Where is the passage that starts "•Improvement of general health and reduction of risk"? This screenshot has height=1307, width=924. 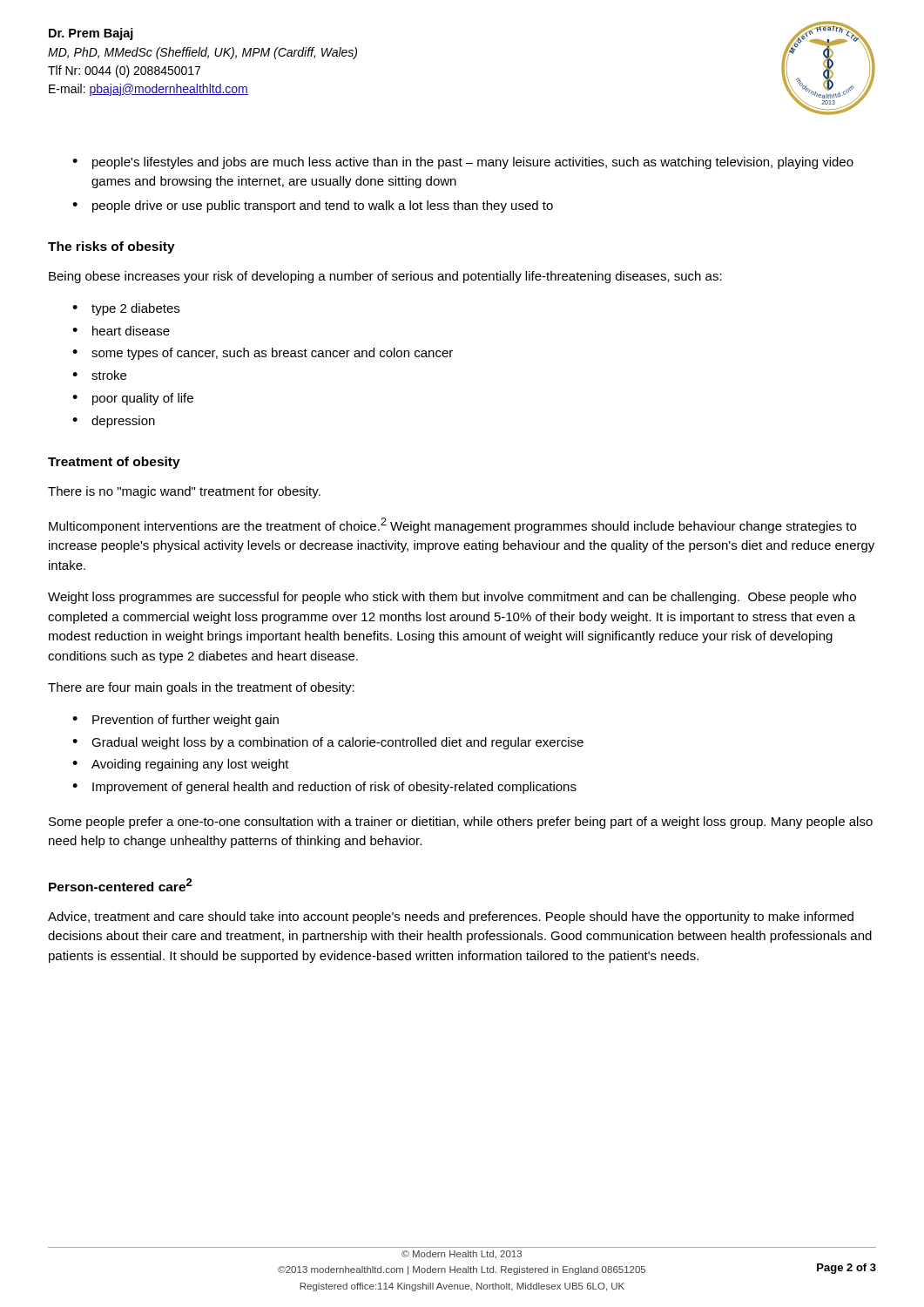pos(474,787)
